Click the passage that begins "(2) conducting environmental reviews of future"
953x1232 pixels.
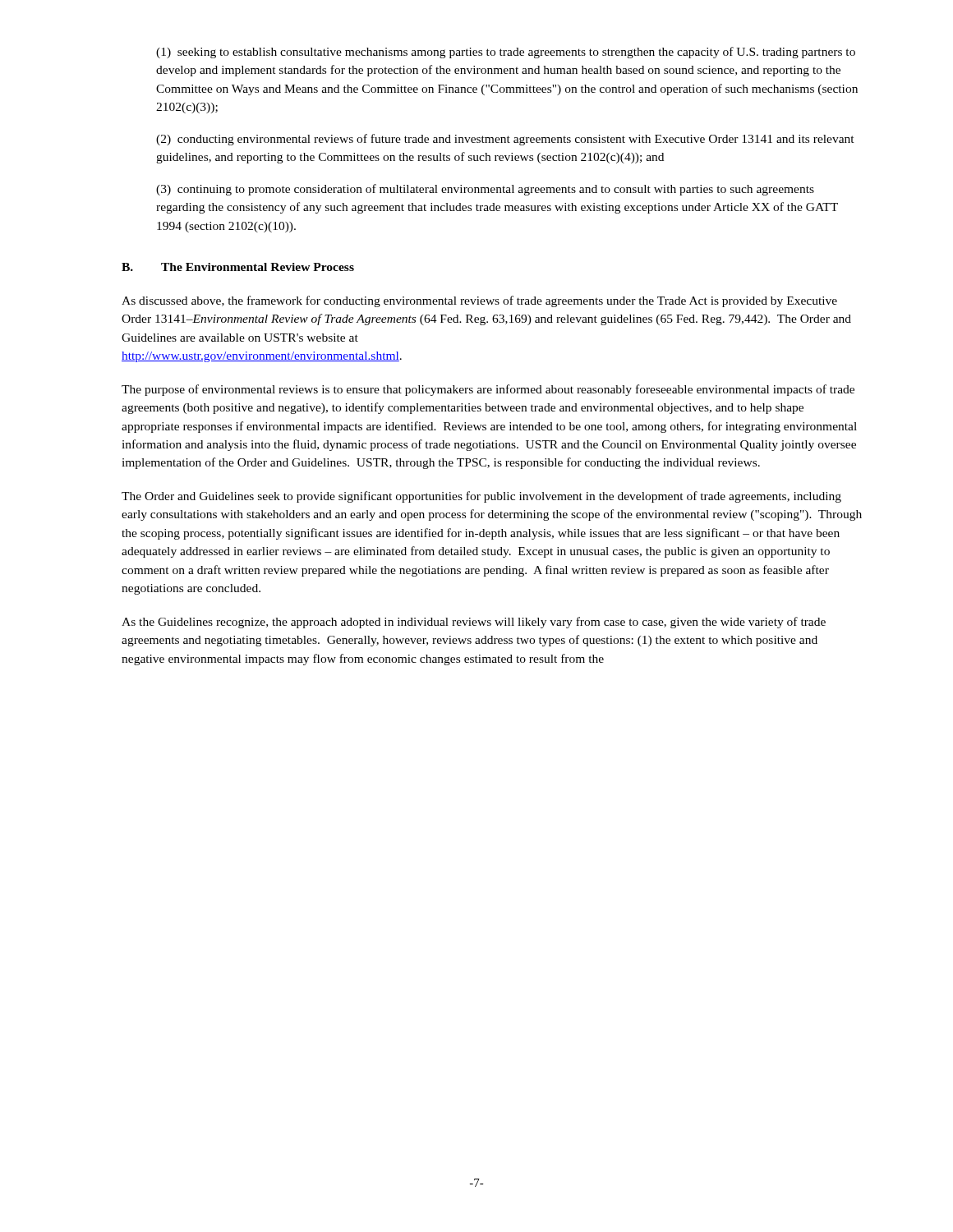point(505,148)
